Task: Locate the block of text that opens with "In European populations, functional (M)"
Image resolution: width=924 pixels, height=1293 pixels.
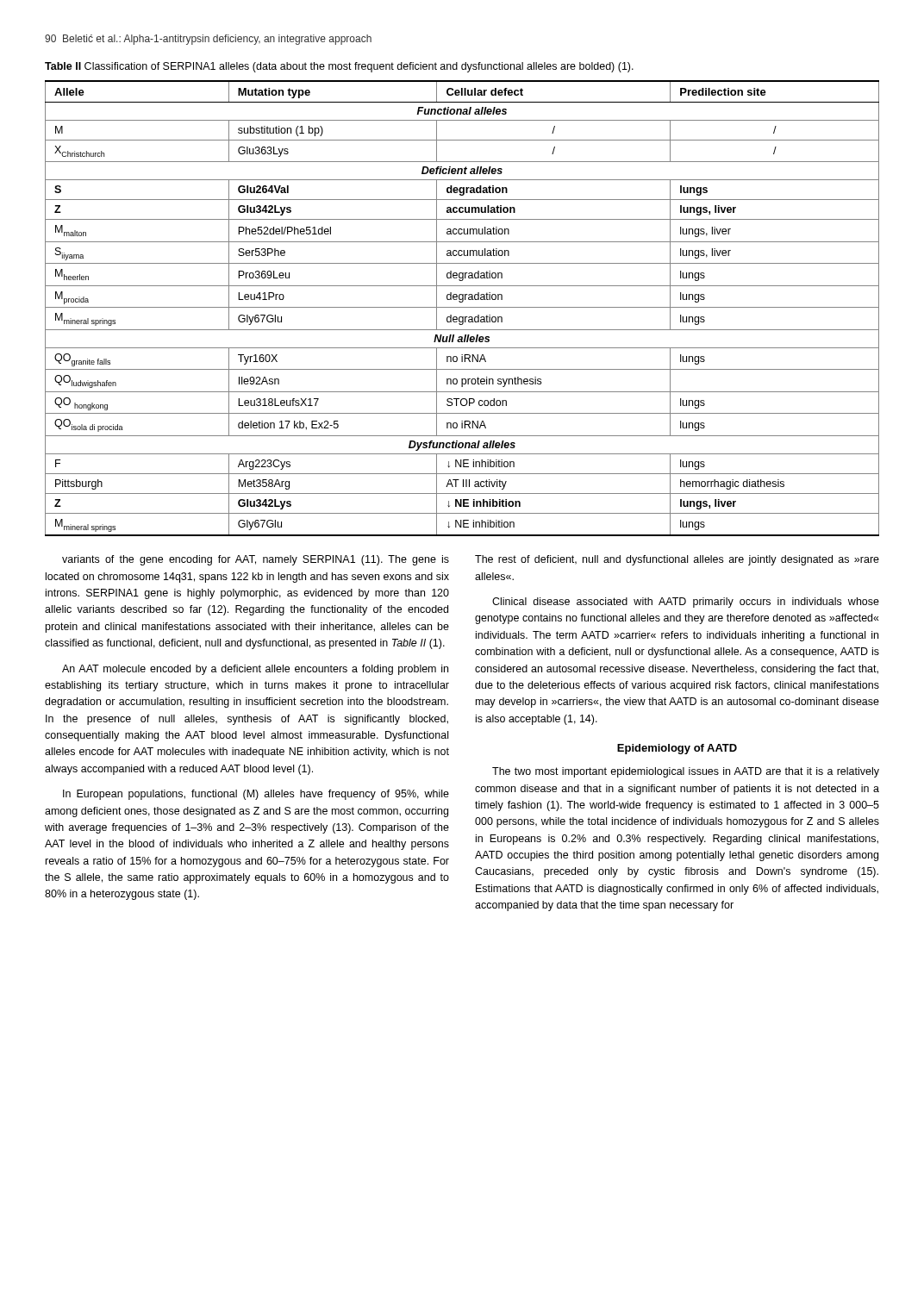Action: (247, 845)
